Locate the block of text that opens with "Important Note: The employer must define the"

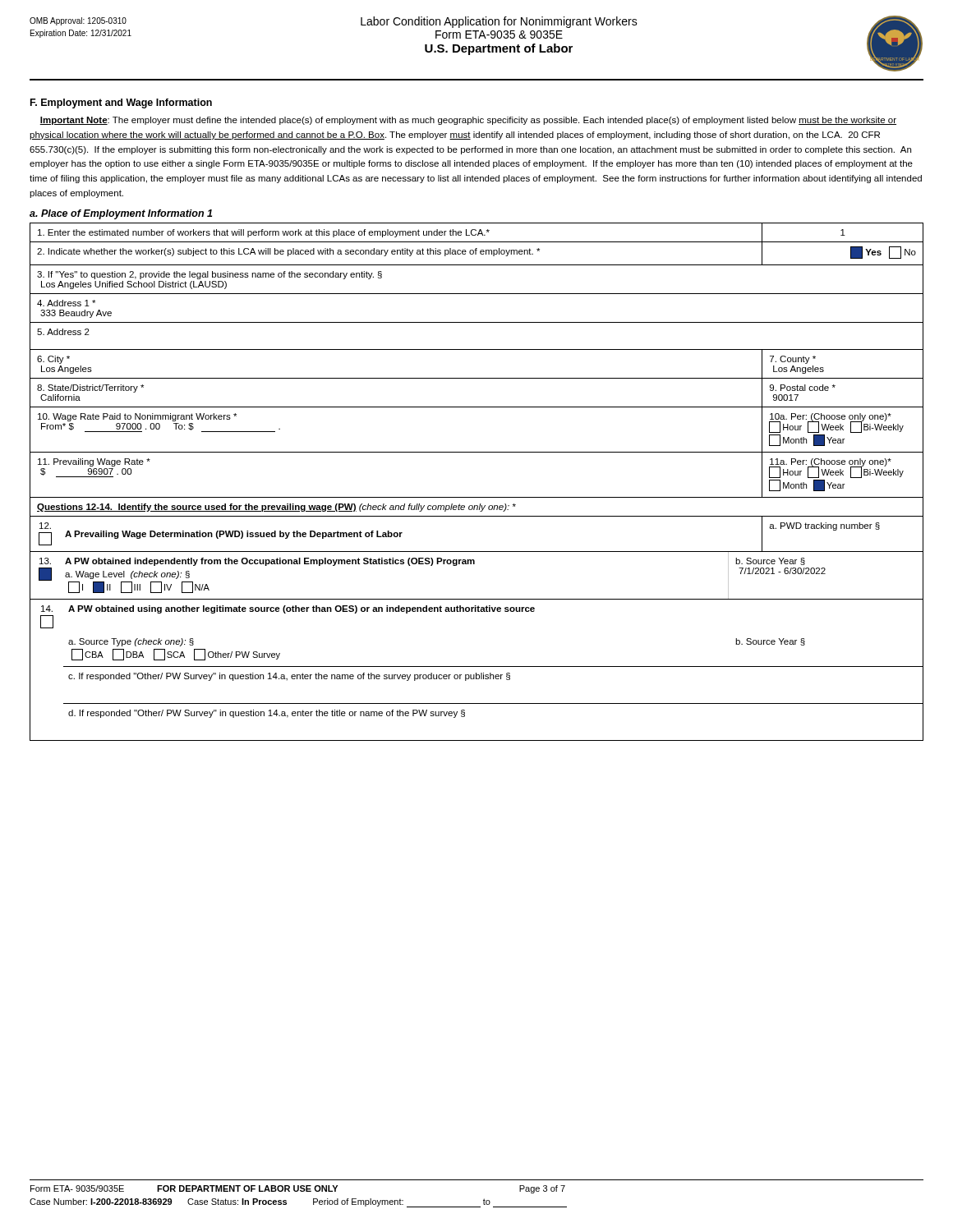(x=476, y=156)
